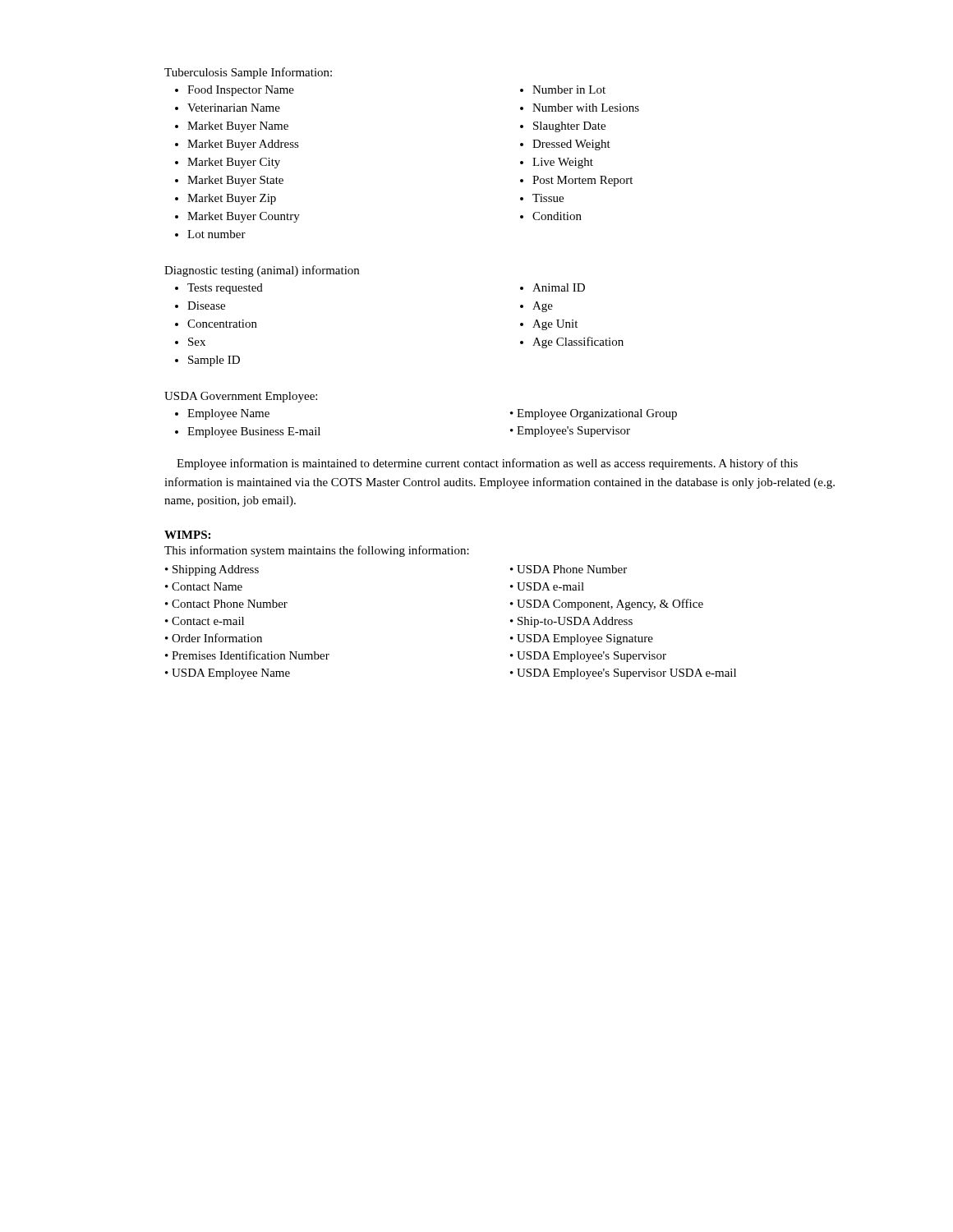The image size is (953, 1232).
Task: Point to "Ship-to-USDA Address"
Action: click(x=575, y=620)
